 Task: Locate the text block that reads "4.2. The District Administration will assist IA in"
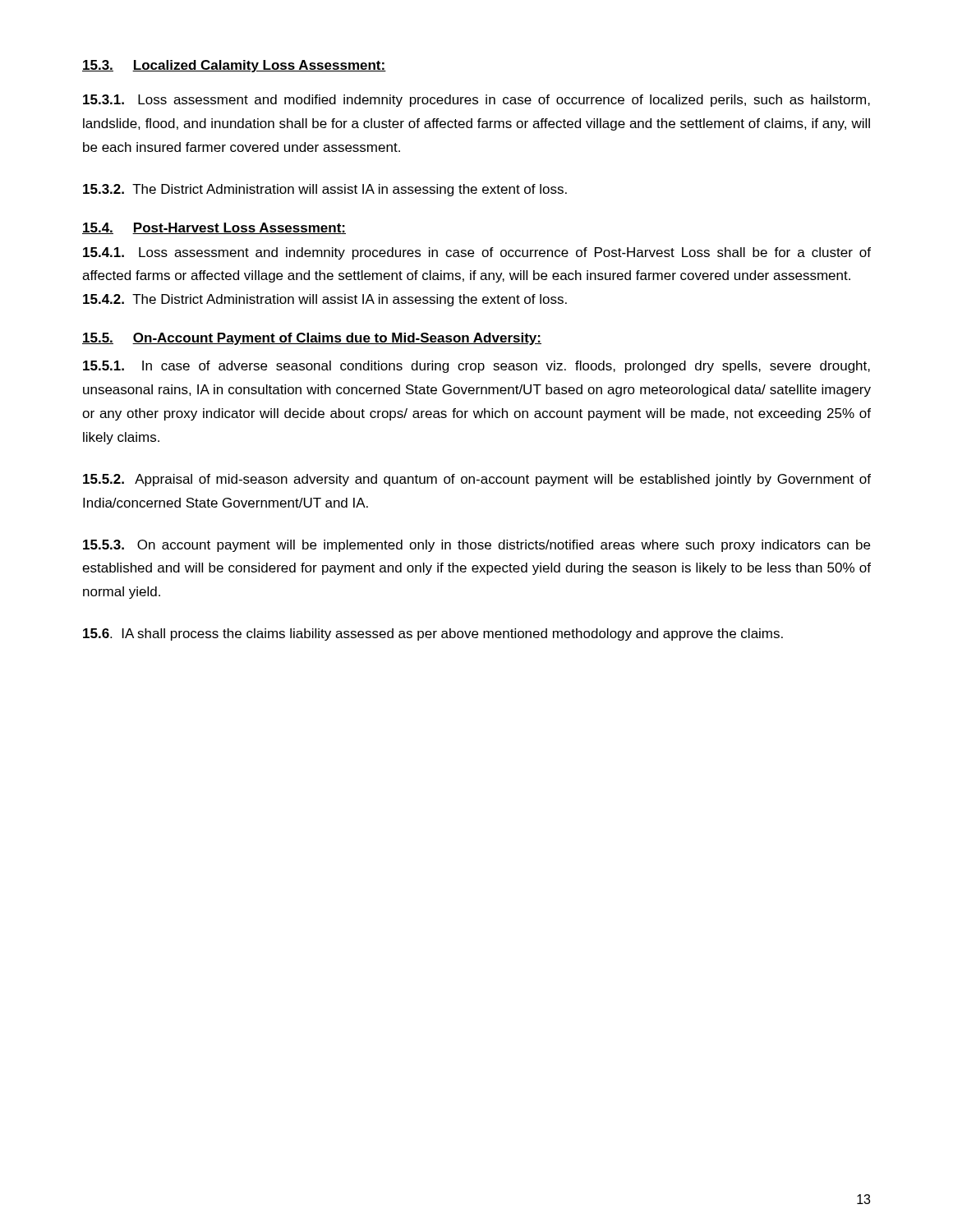coord(325,300)
